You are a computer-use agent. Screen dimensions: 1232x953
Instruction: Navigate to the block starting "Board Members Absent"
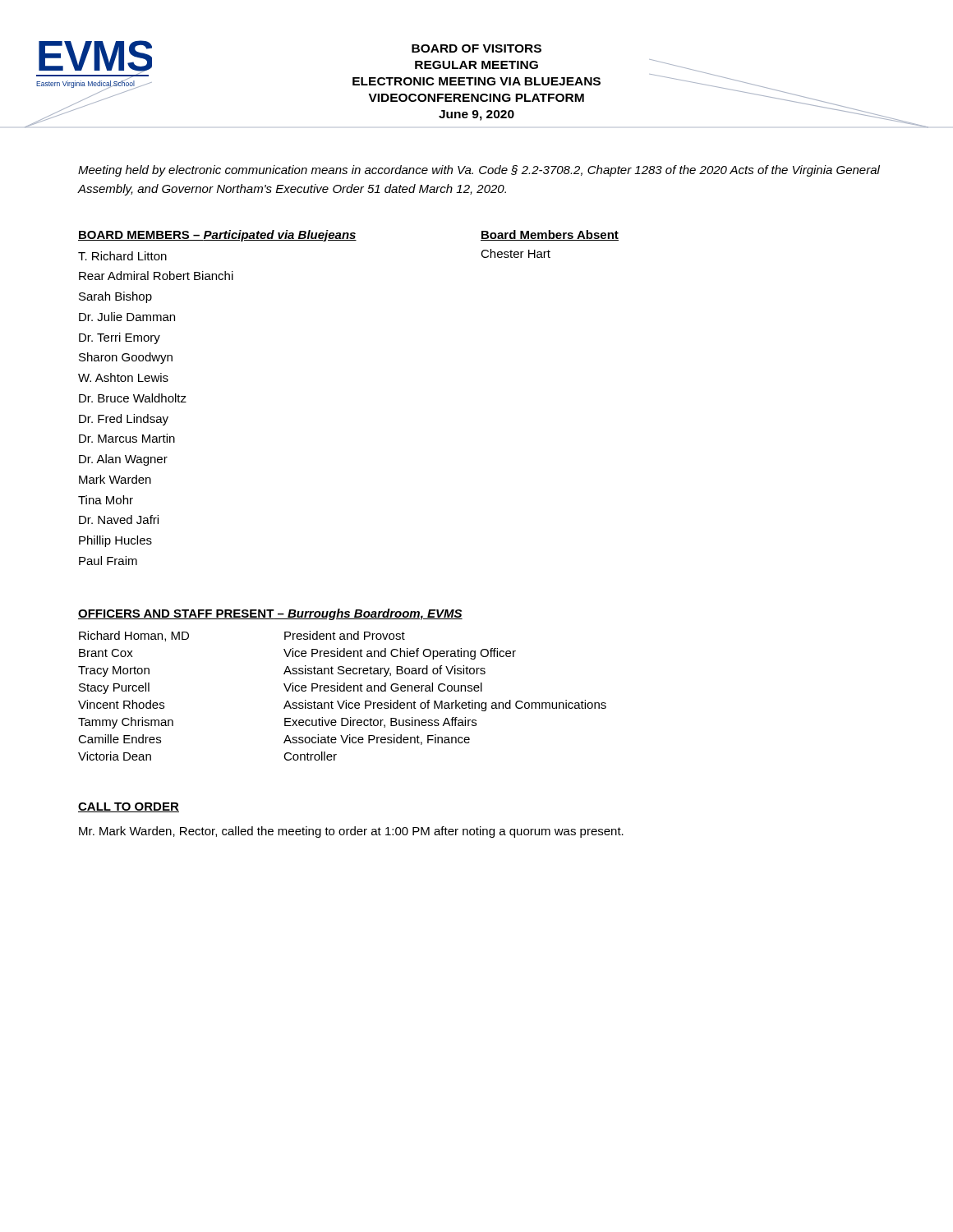(550, 234)
